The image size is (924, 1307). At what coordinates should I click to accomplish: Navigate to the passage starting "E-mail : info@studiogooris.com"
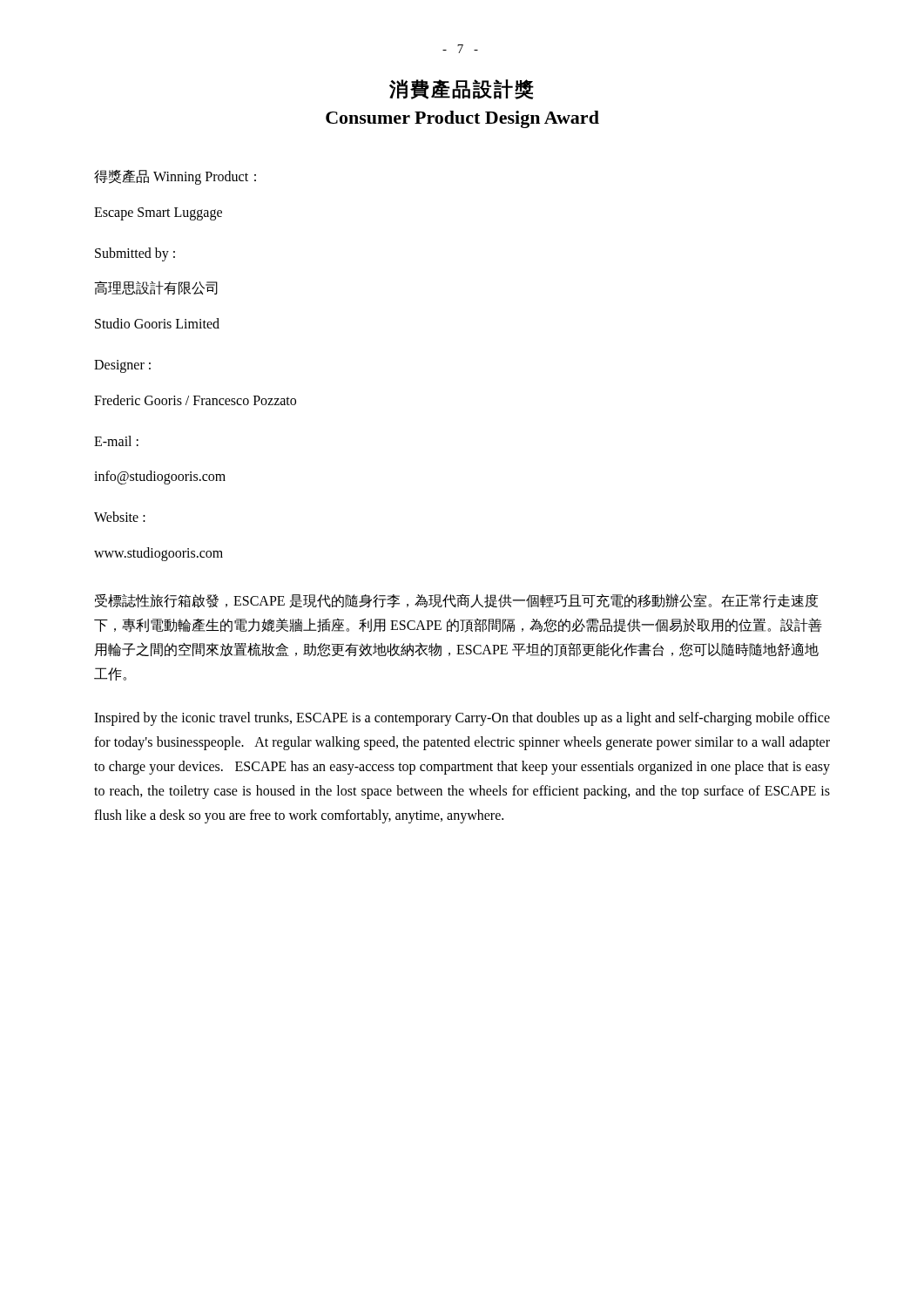click(x=116, y=441)
